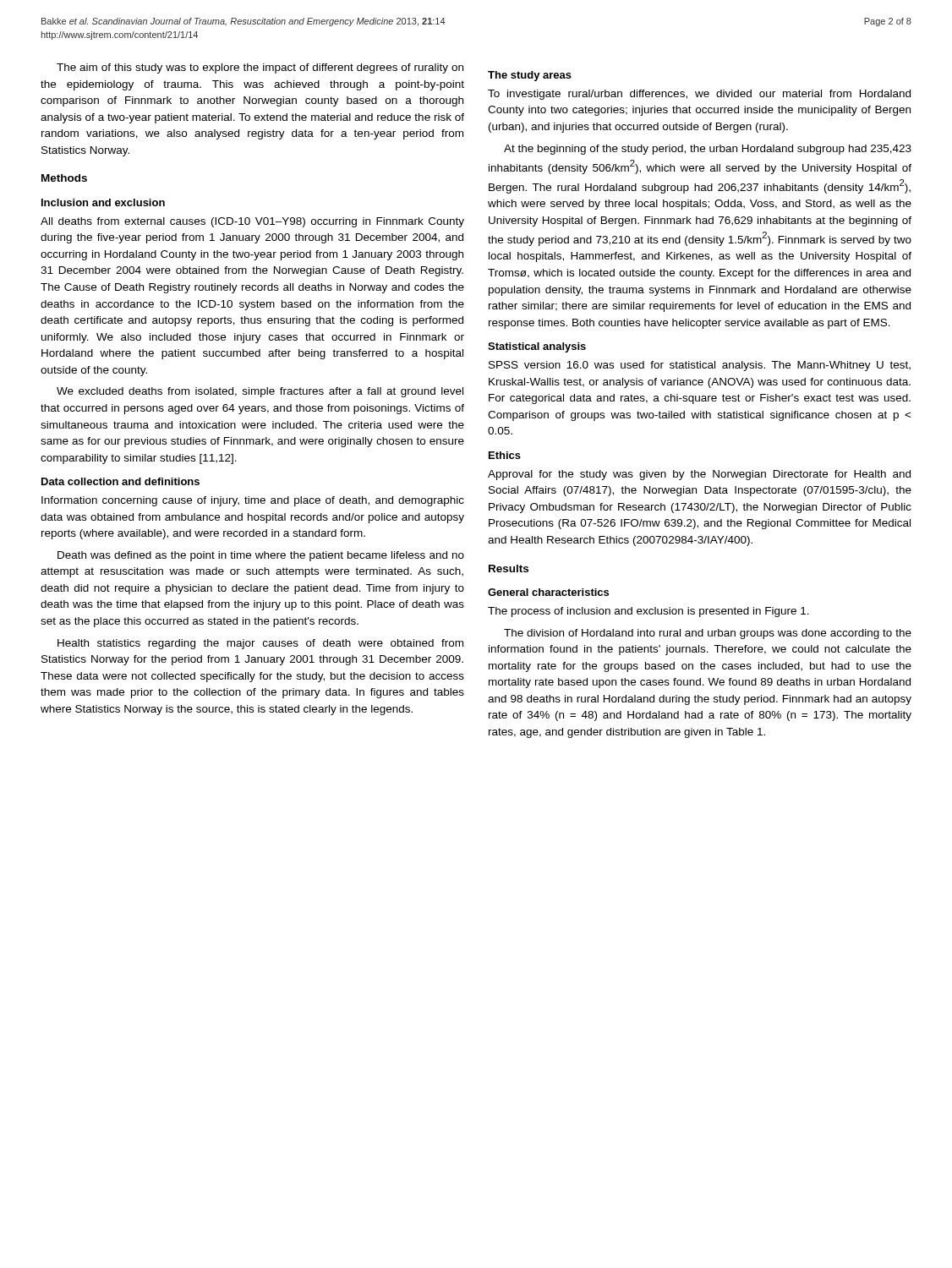Locate the text starting "At the beginning of the study period, the"
The width and height of the screenshot is (952, 1268).
point(700,235)
